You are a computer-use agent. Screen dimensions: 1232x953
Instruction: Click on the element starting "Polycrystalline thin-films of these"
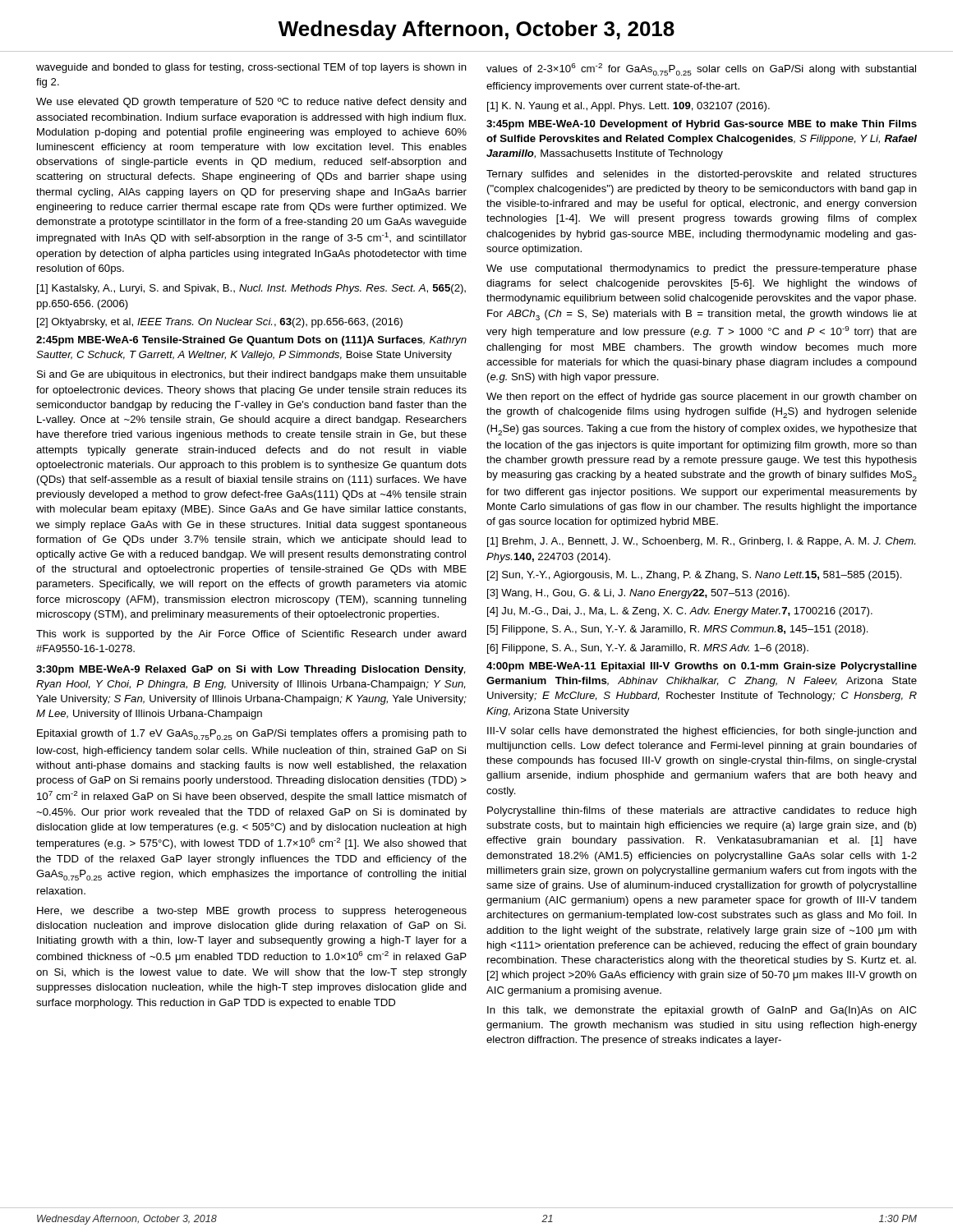click(x=702, y=900)
